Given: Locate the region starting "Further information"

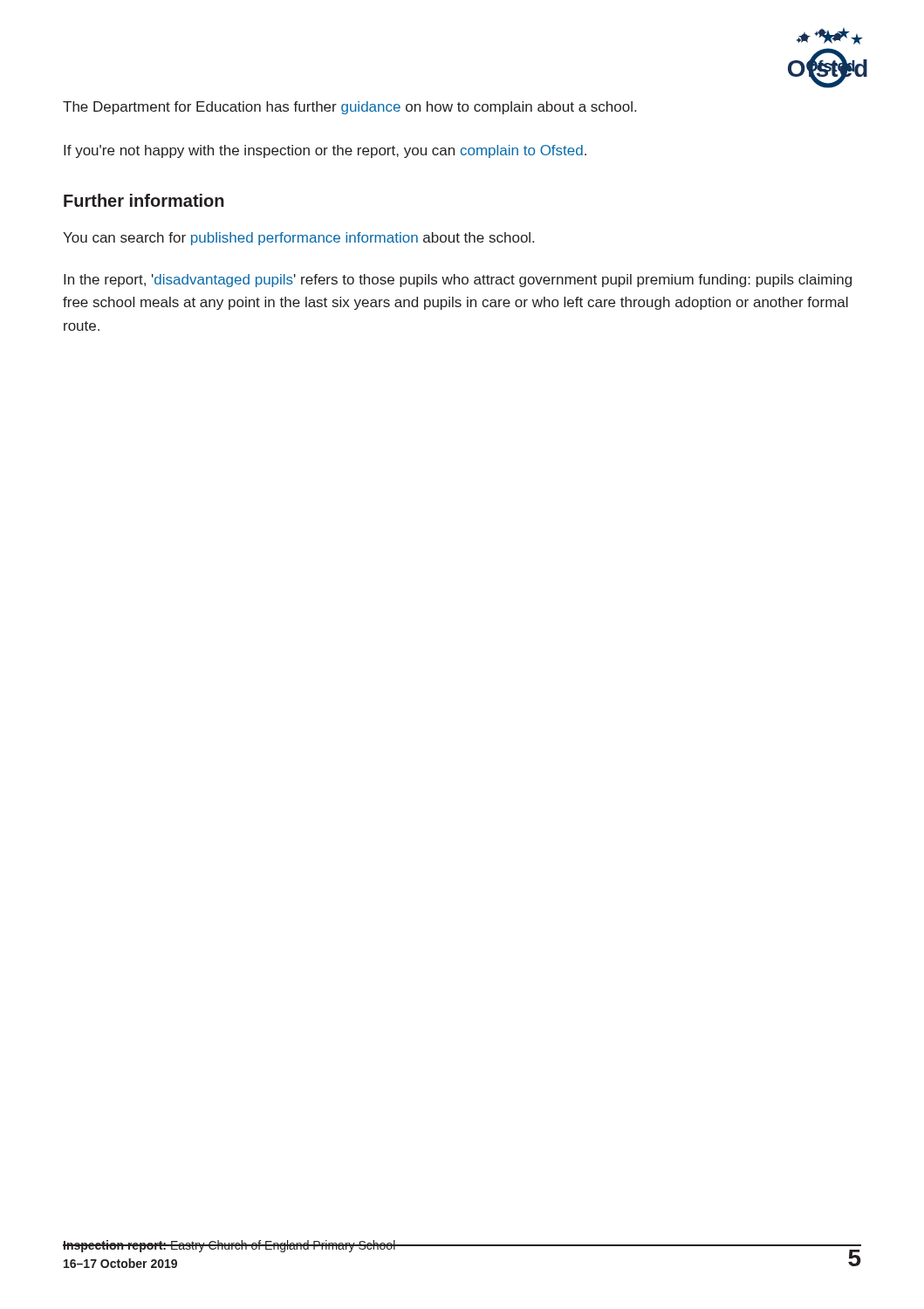Looking at the screenshot, I should [144, 200].
